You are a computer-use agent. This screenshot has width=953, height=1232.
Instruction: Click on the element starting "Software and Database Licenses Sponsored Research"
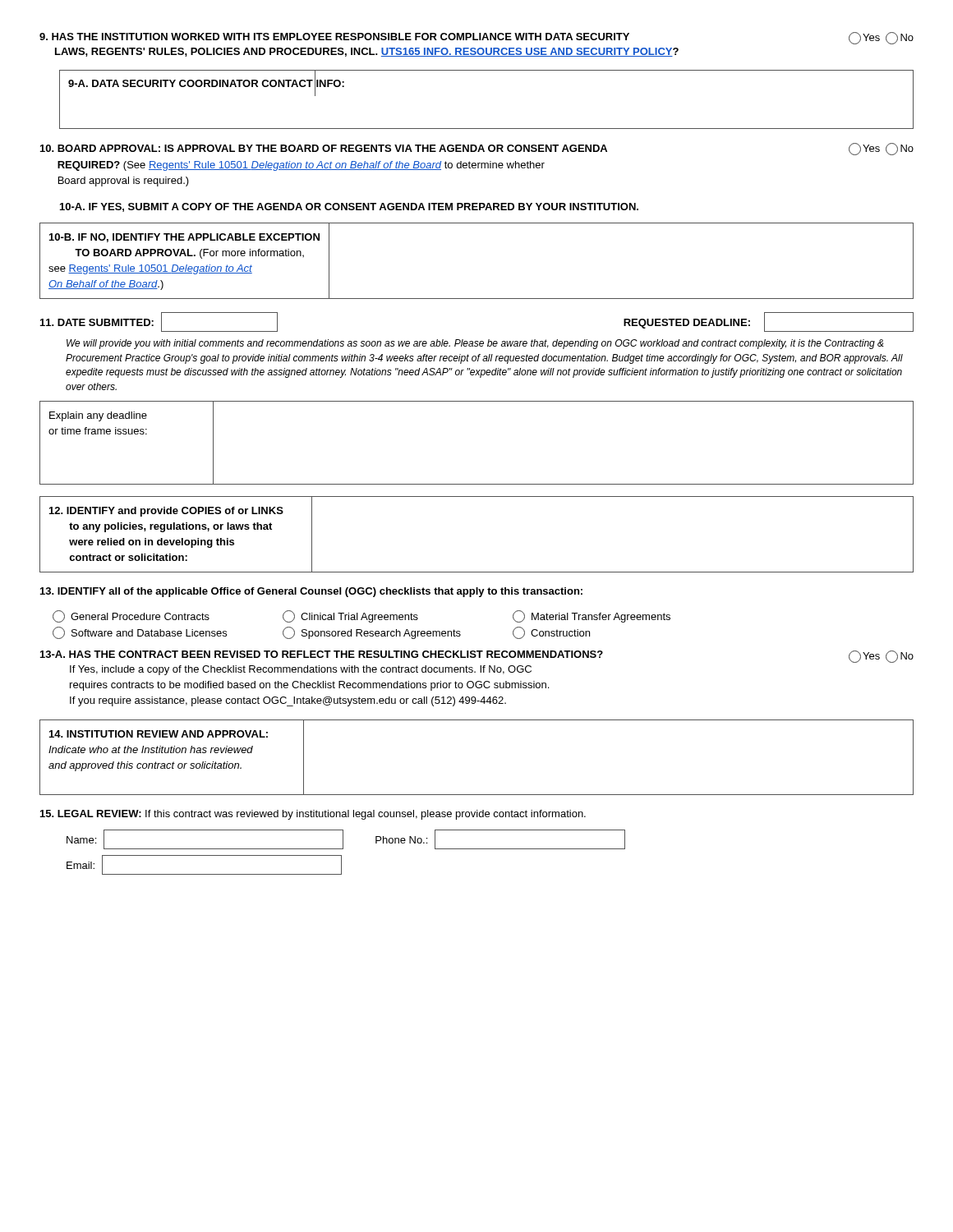point(377,633)
